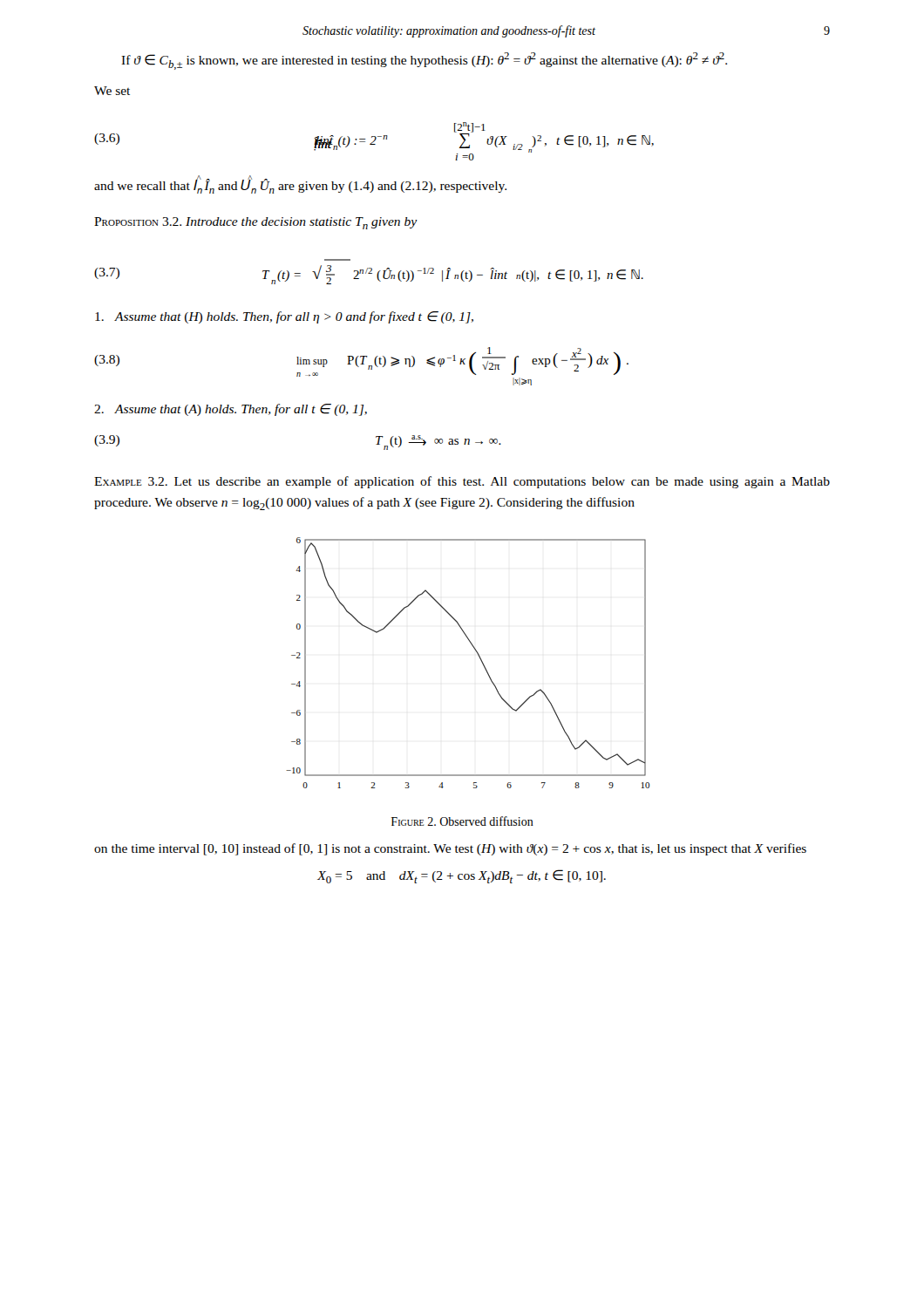Locate the list item containing "Assume that (H) holds. Then, for all η"

(x=462, y=316)
